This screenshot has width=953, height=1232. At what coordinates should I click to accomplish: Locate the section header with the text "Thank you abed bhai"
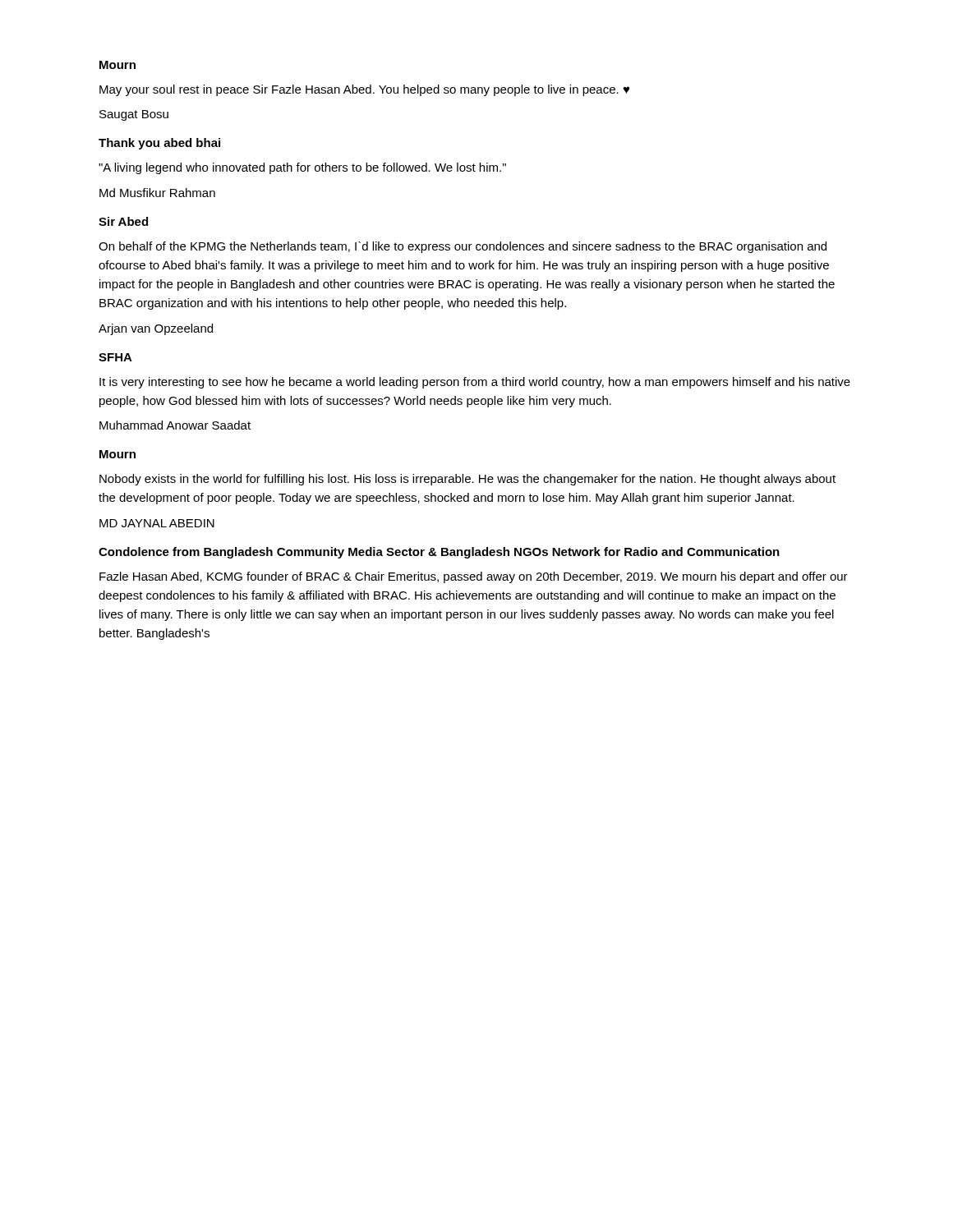[160, 143]
